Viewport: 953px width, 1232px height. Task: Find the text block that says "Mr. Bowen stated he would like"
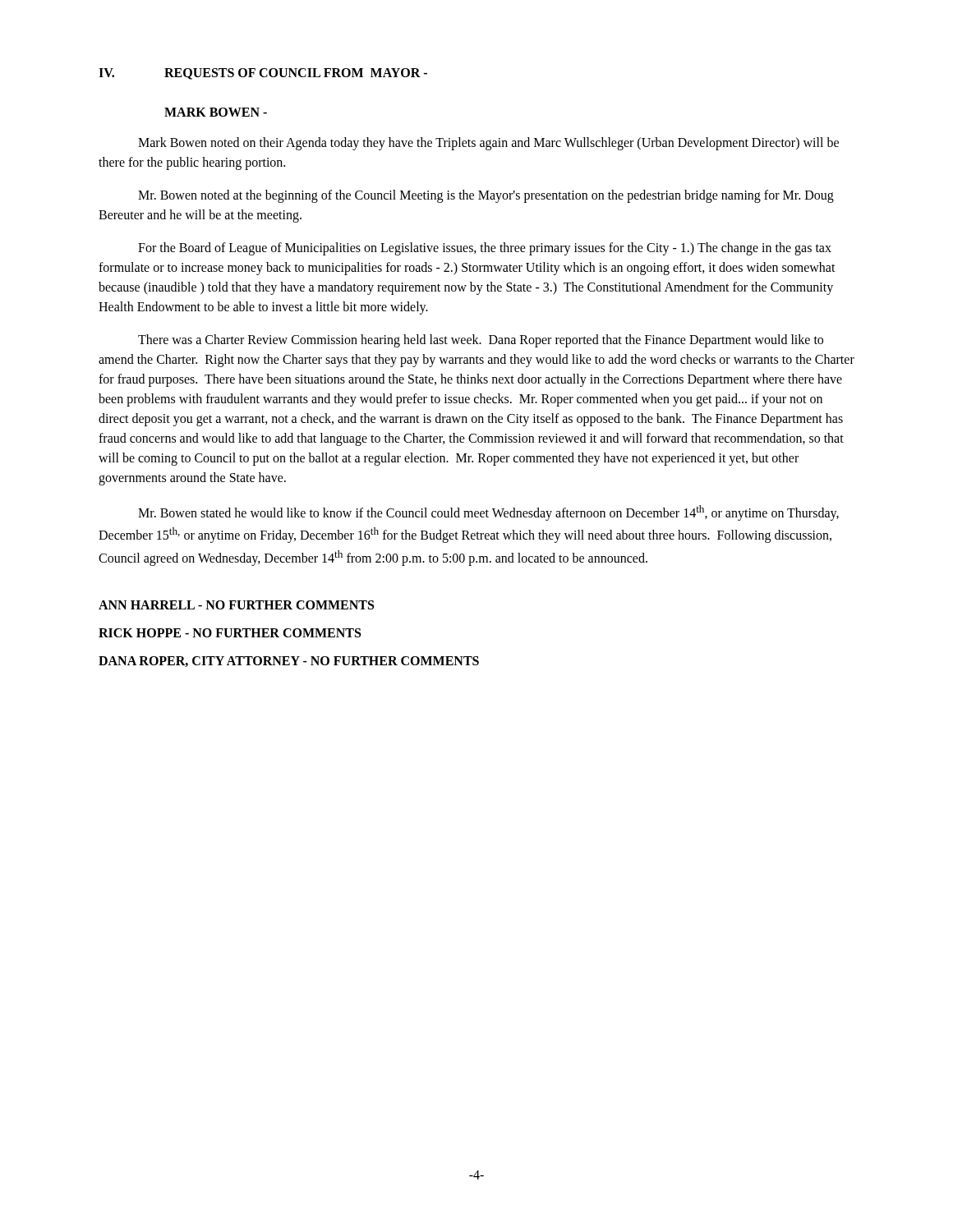coord(469,534)
